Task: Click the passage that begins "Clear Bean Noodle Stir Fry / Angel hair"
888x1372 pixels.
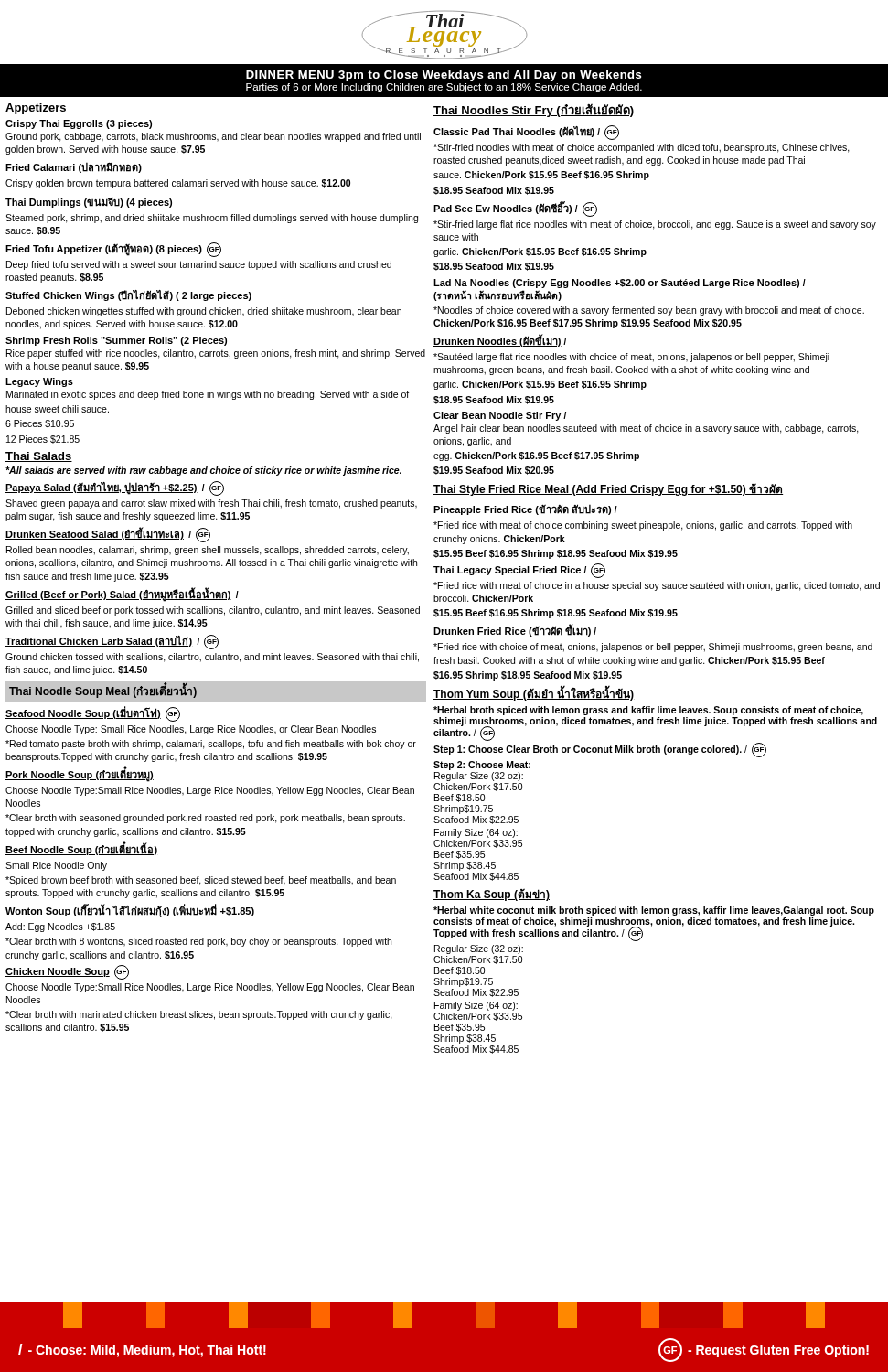Action: tap(500, 416)
